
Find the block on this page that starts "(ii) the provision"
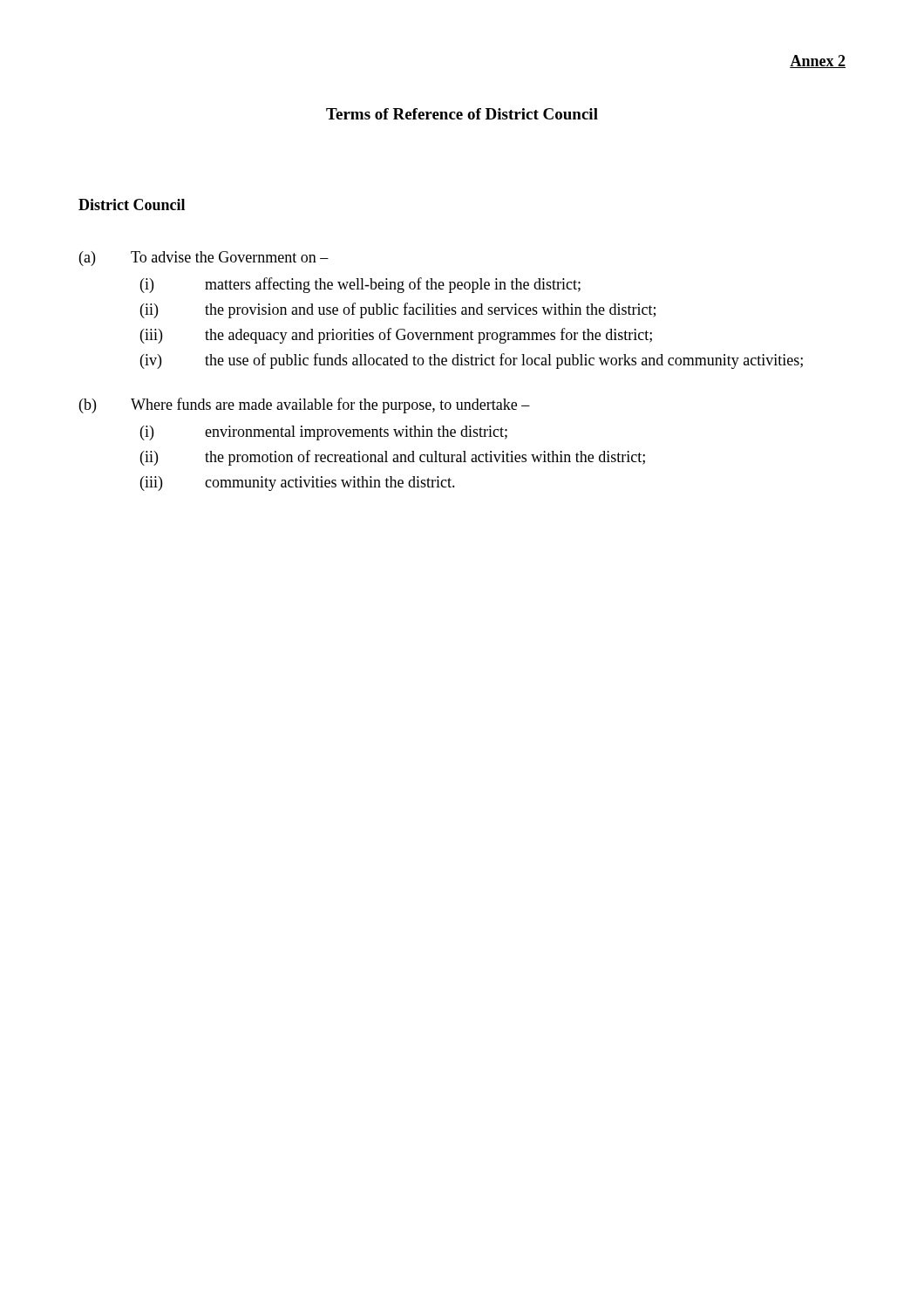coord(492,310)
